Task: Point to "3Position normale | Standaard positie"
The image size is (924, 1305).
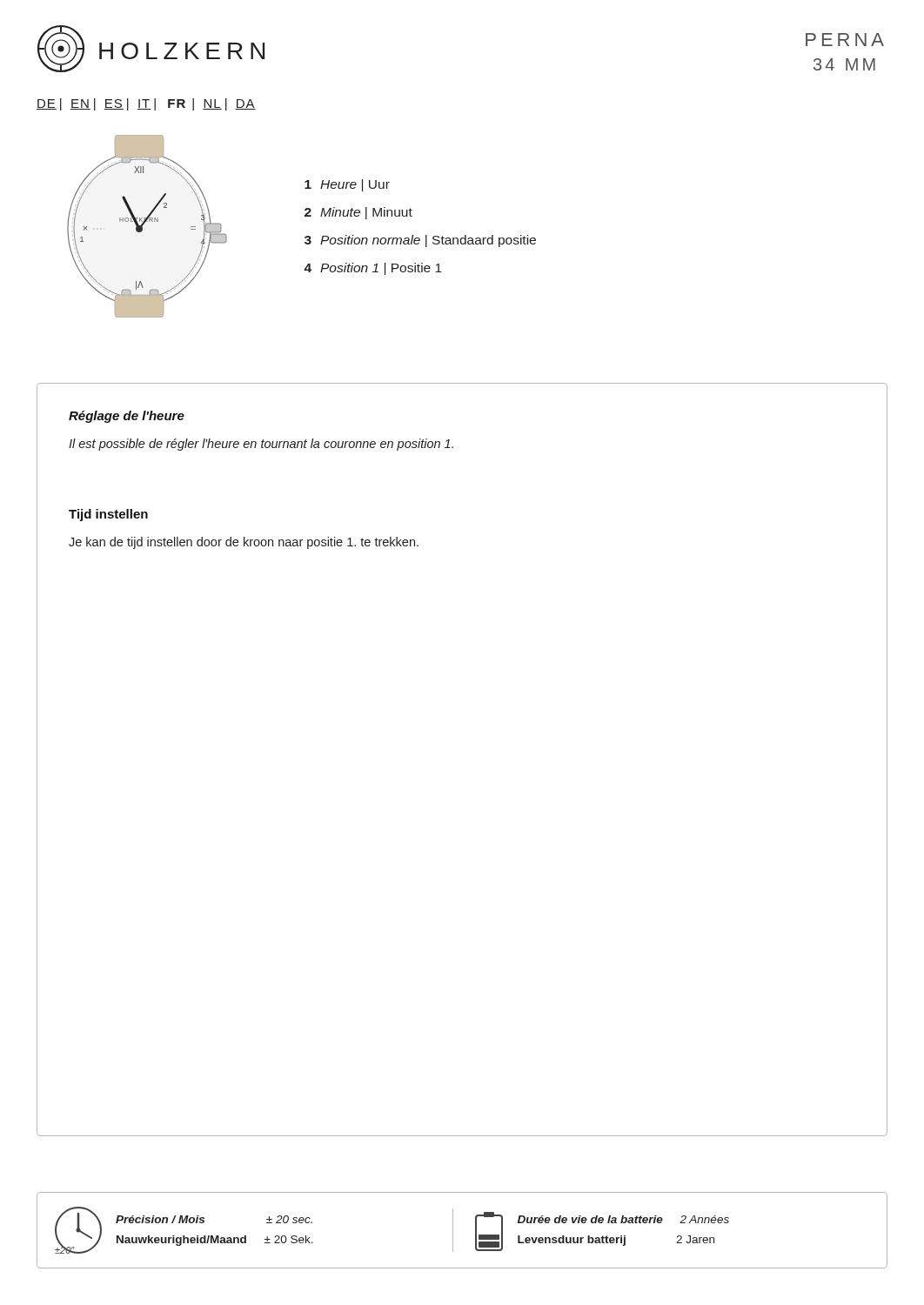Action: (x=420, y=241)
